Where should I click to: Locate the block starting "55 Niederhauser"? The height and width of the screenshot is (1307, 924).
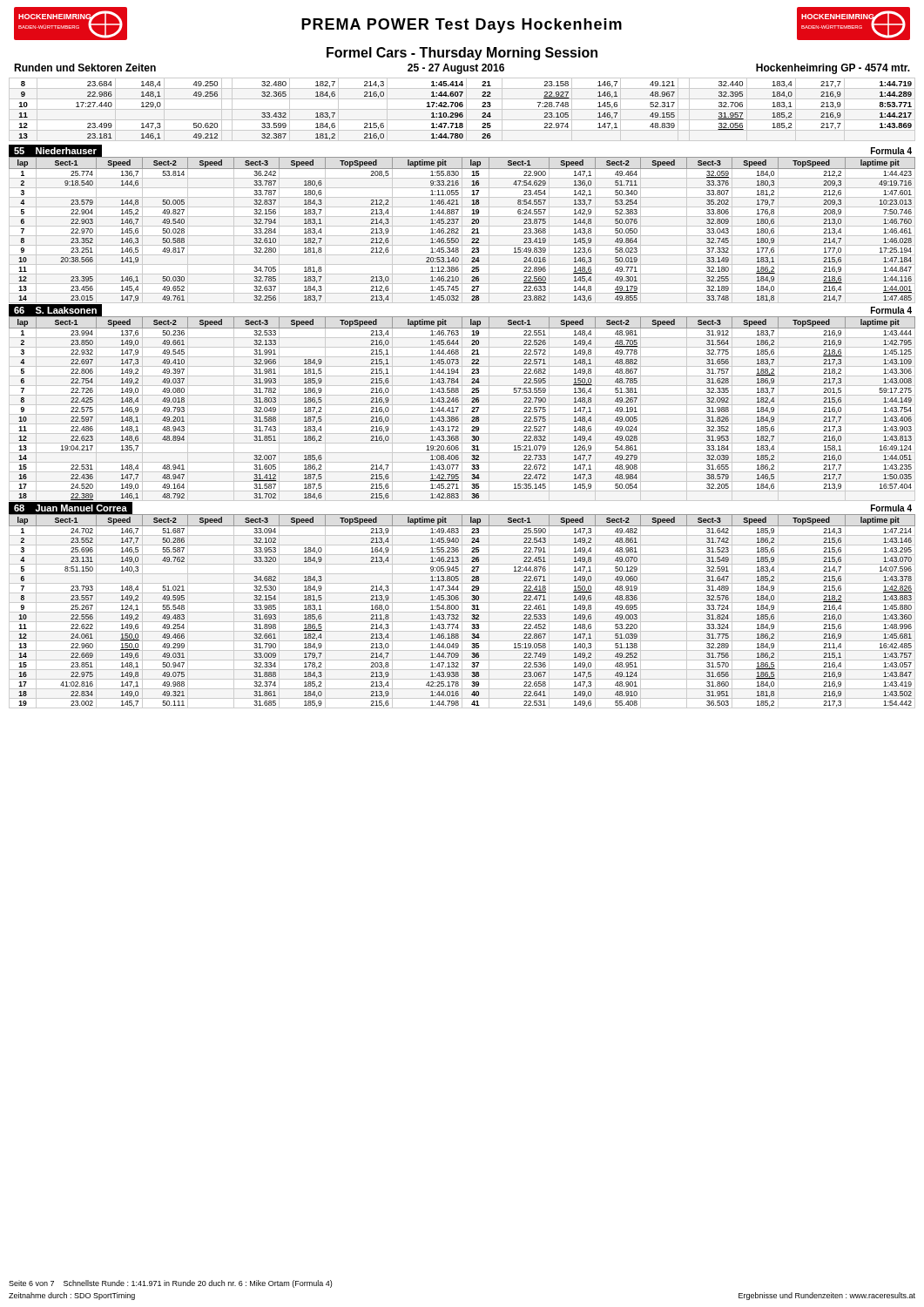(55, 151)
